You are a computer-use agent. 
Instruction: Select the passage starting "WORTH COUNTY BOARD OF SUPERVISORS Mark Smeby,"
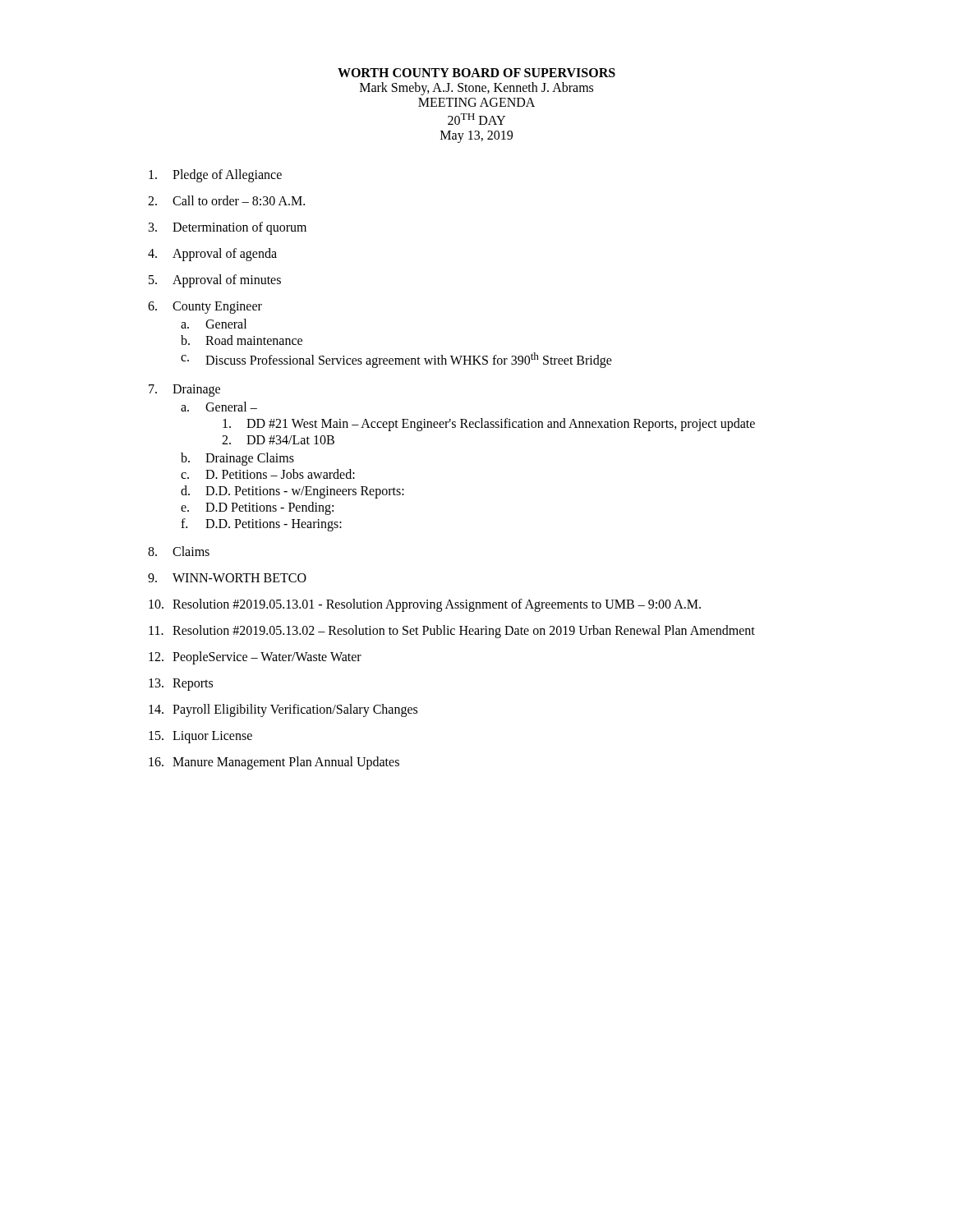(476, 104)
